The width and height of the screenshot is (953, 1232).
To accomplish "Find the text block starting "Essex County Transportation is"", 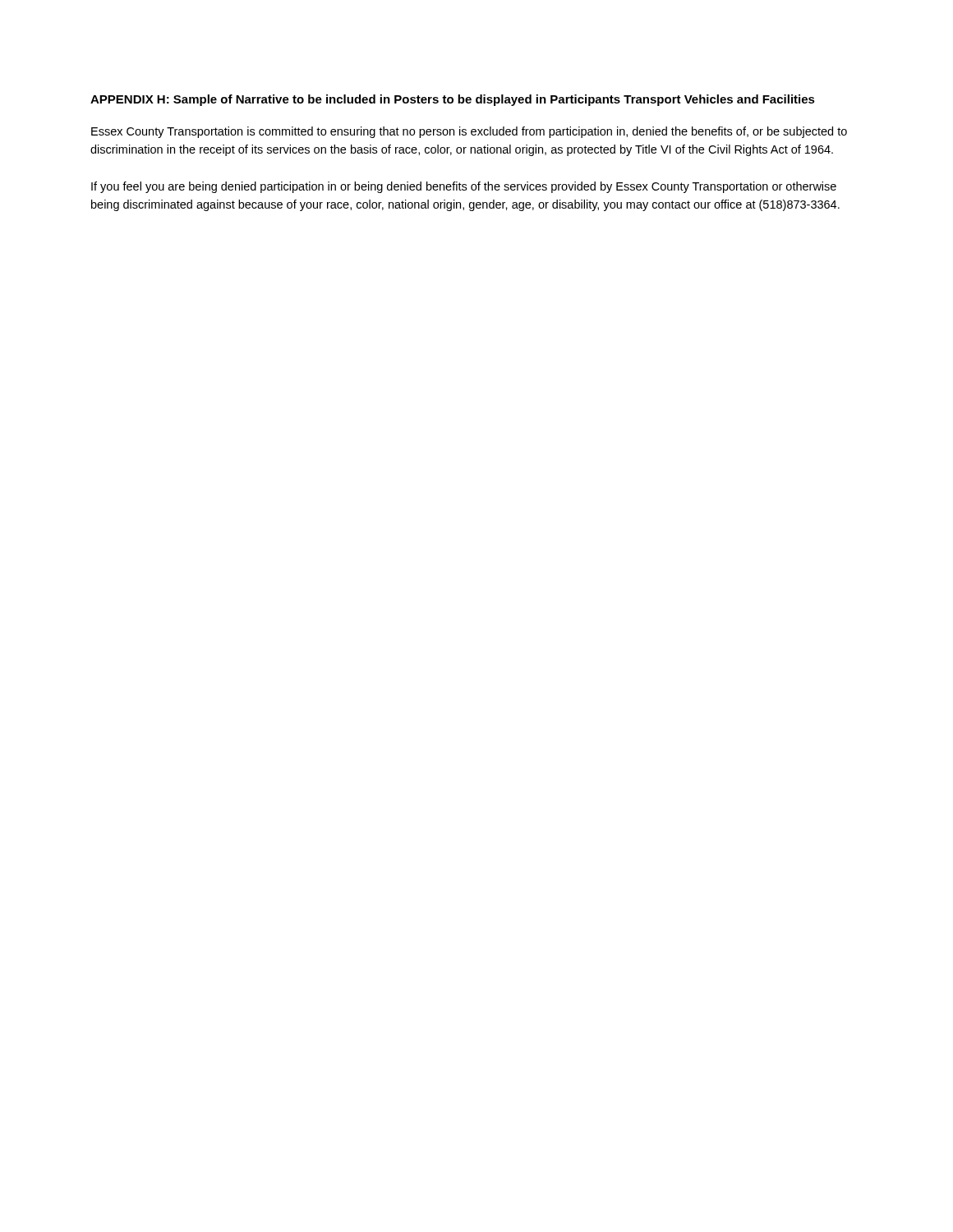I will pyautogui.click(x=469, y=141).
